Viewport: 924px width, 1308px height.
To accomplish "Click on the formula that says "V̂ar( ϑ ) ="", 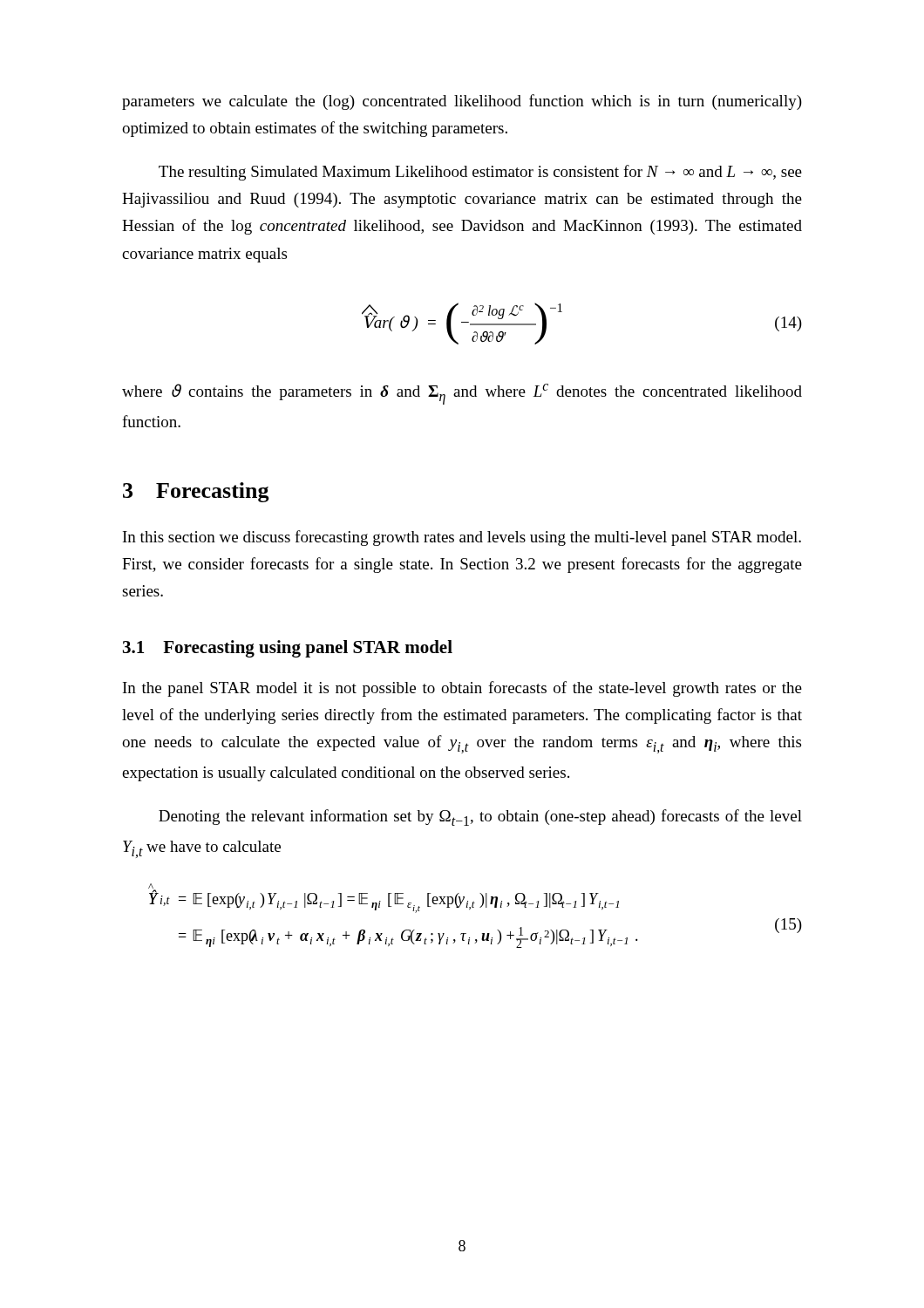I will pos(582,323).
